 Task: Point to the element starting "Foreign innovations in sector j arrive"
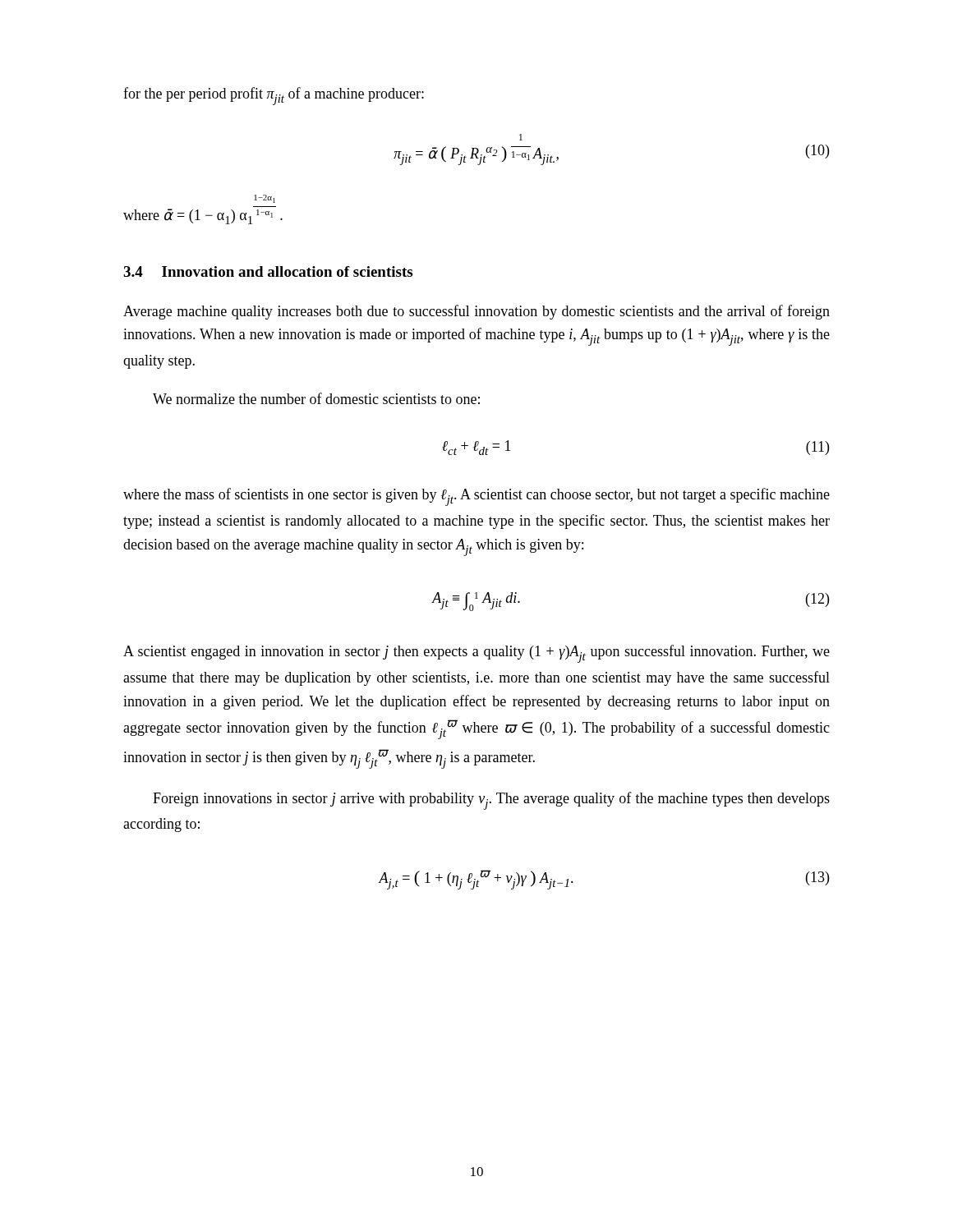tap(476, 811)
